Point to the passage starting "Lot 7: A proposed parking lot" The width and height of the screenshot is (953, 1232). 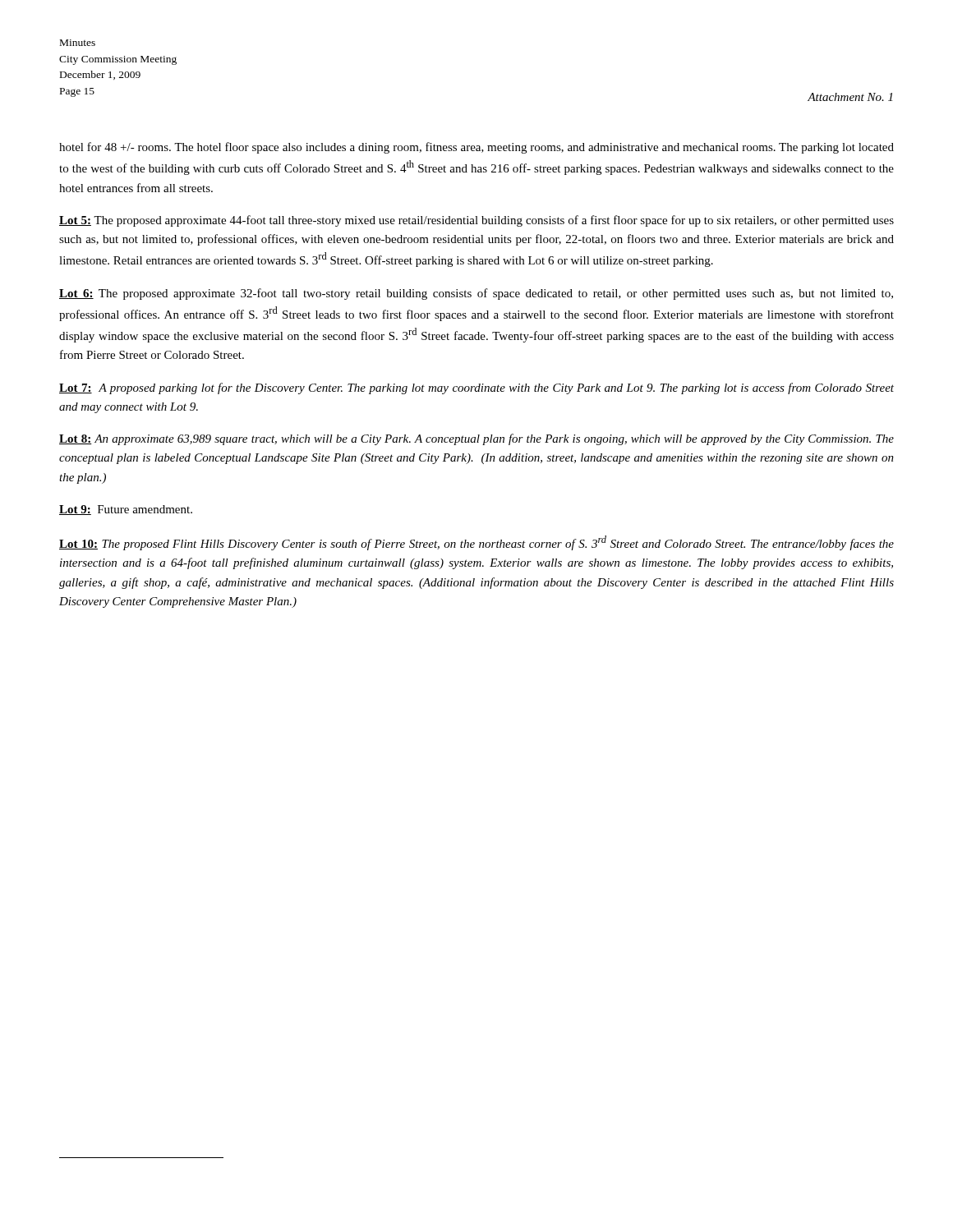pos(476,397)
